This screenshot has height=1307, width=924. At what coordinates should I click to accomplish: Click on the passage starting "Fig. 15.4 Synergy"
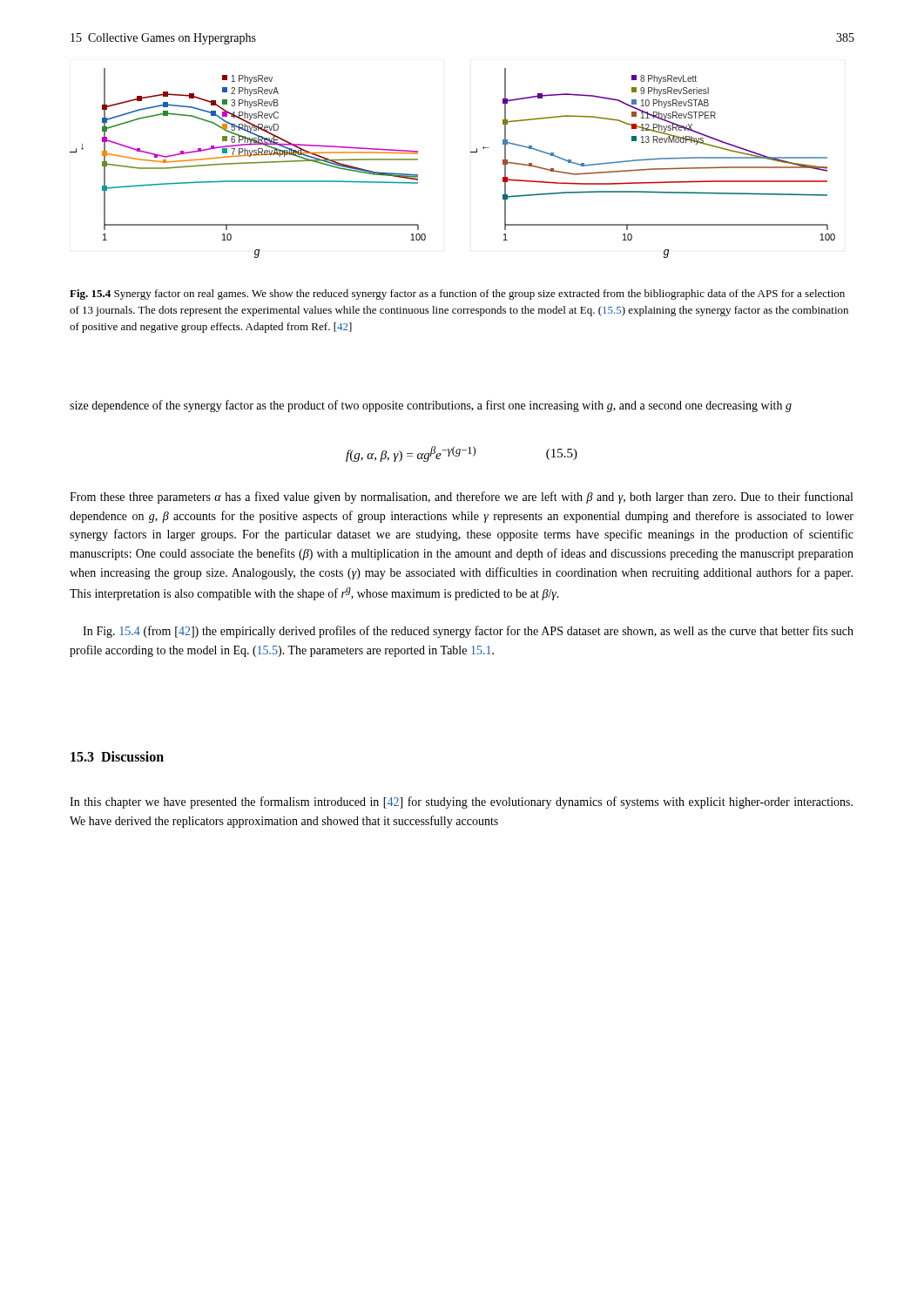pos(459,310)
